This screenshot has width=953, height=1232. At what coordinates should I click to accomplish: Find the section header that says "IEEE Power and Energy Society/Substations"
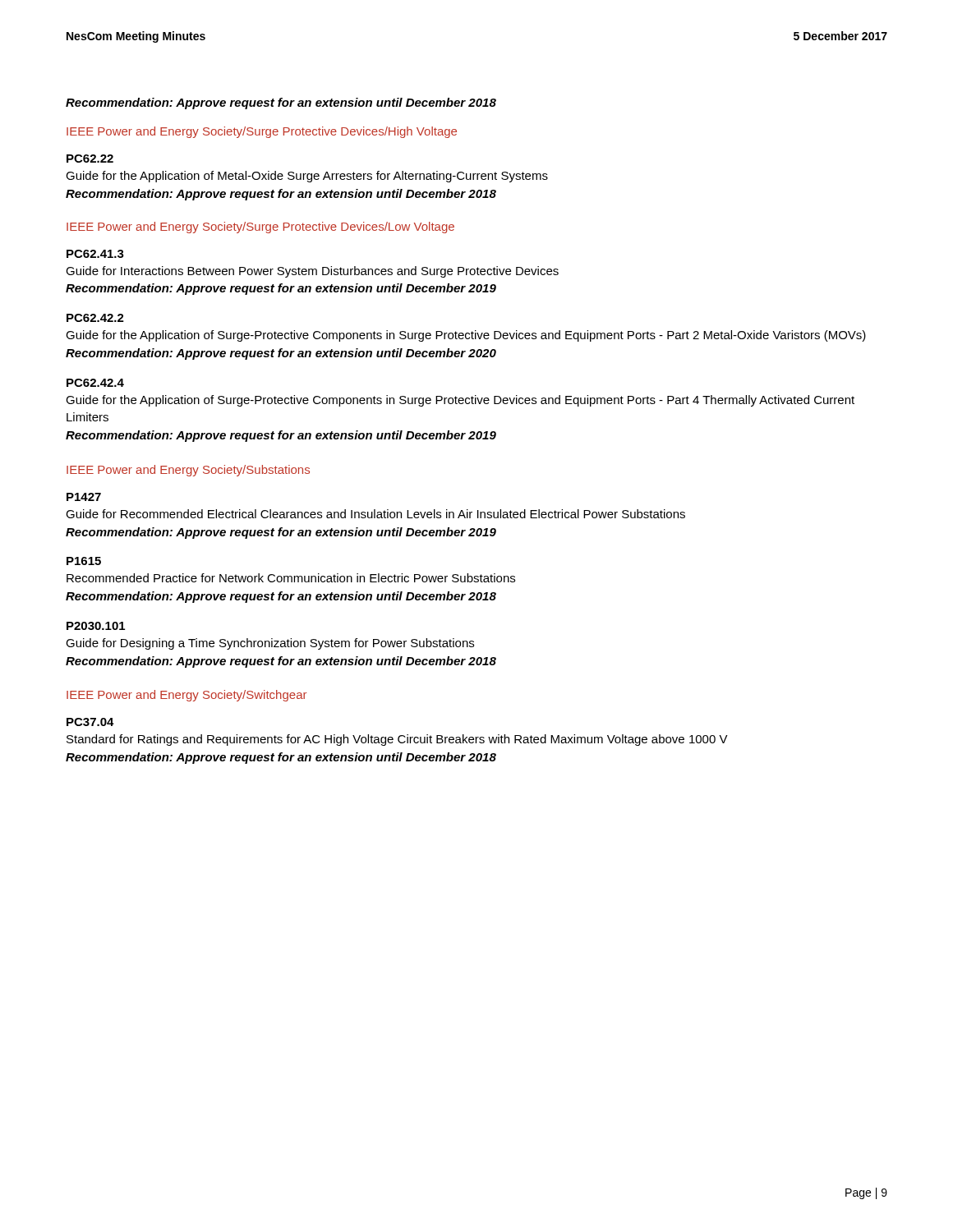pos(188,469)
